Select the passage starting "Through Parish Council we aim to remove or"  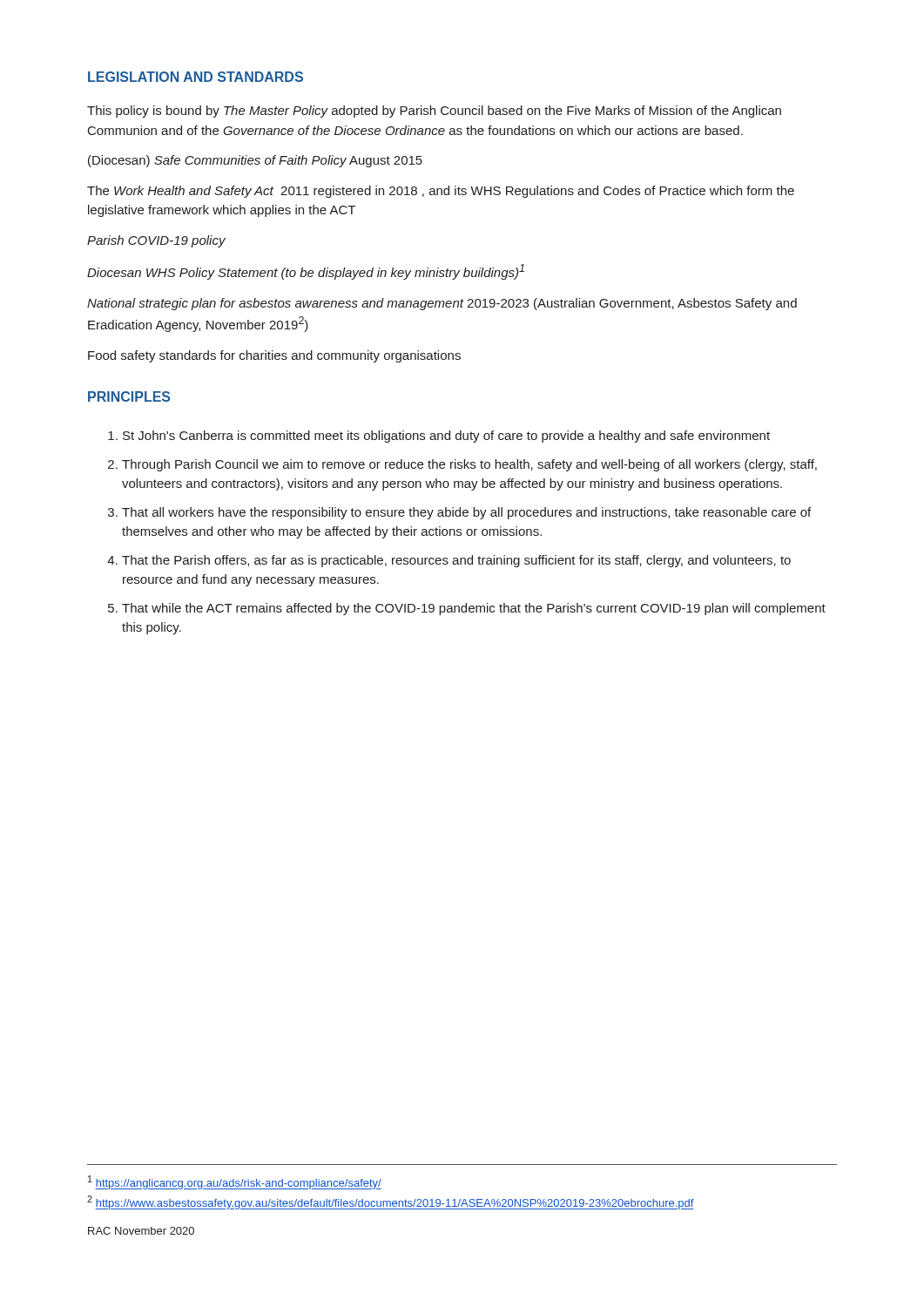point(479,474)
